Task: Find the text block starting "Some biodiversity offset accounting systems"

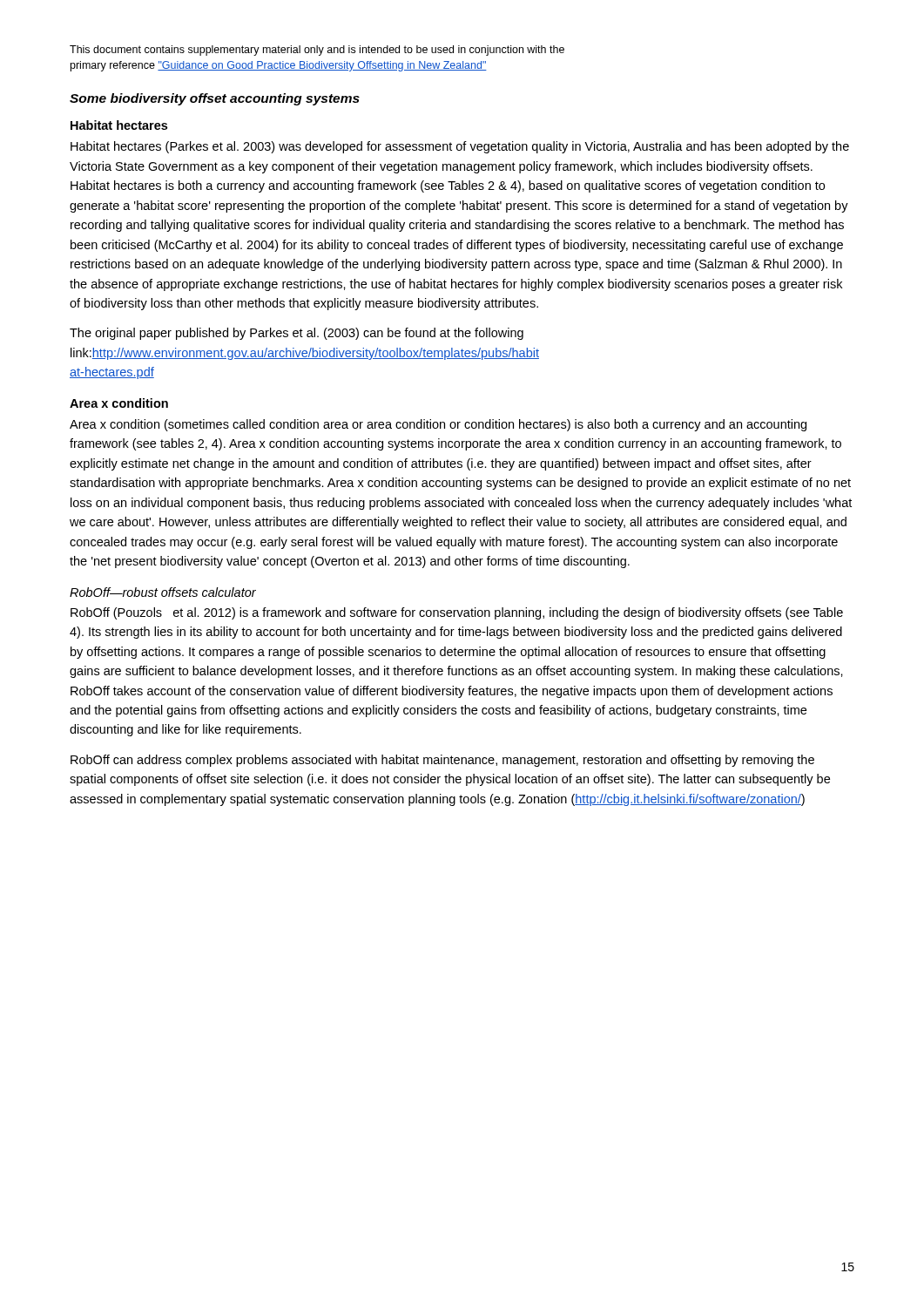Action: [x=215, y=98]
